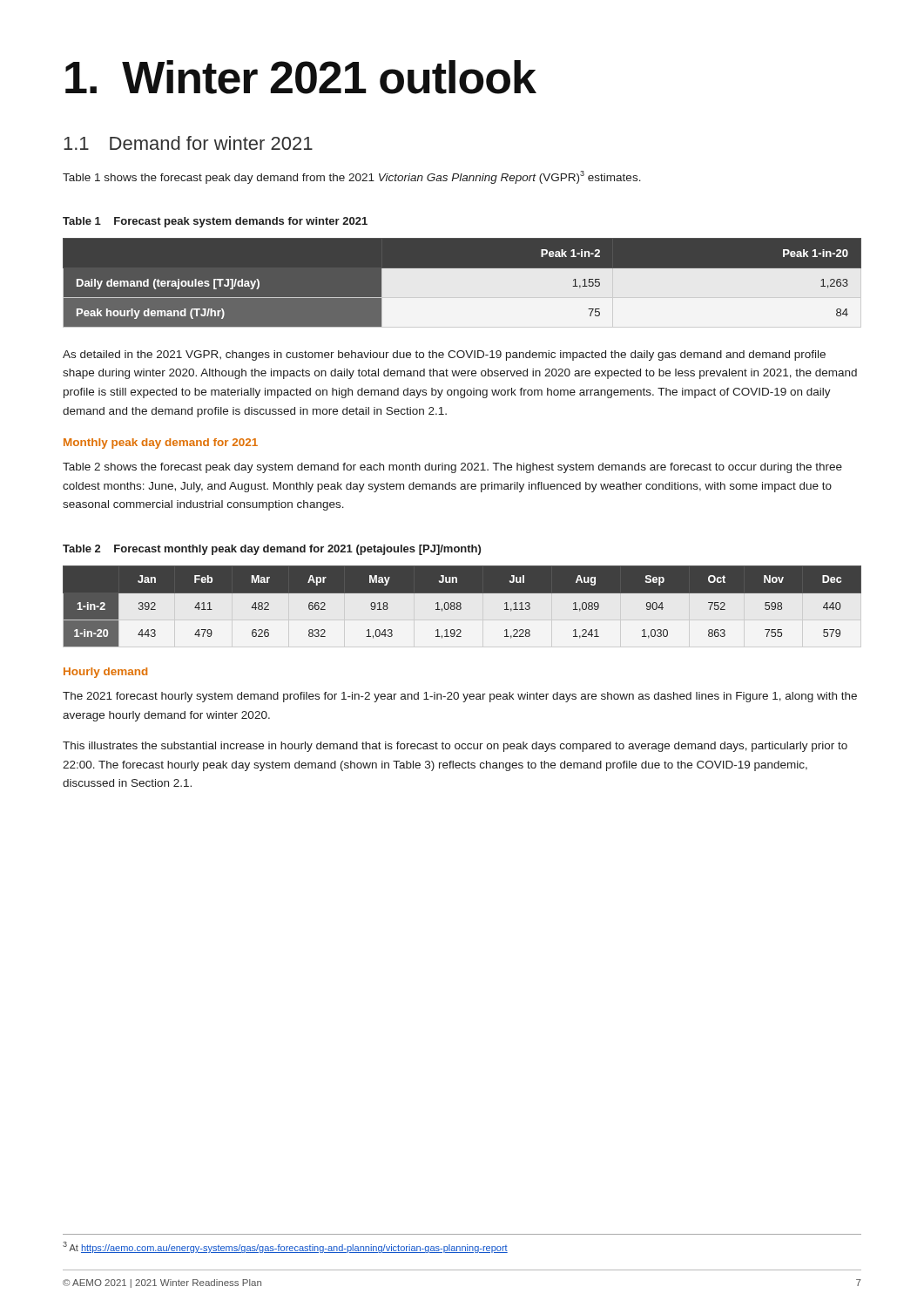The height and width of the screenshot is (1307, 924).
Task: Navigate to the text block starting "Monthly peak day demand for"
Action: (161, 444)
